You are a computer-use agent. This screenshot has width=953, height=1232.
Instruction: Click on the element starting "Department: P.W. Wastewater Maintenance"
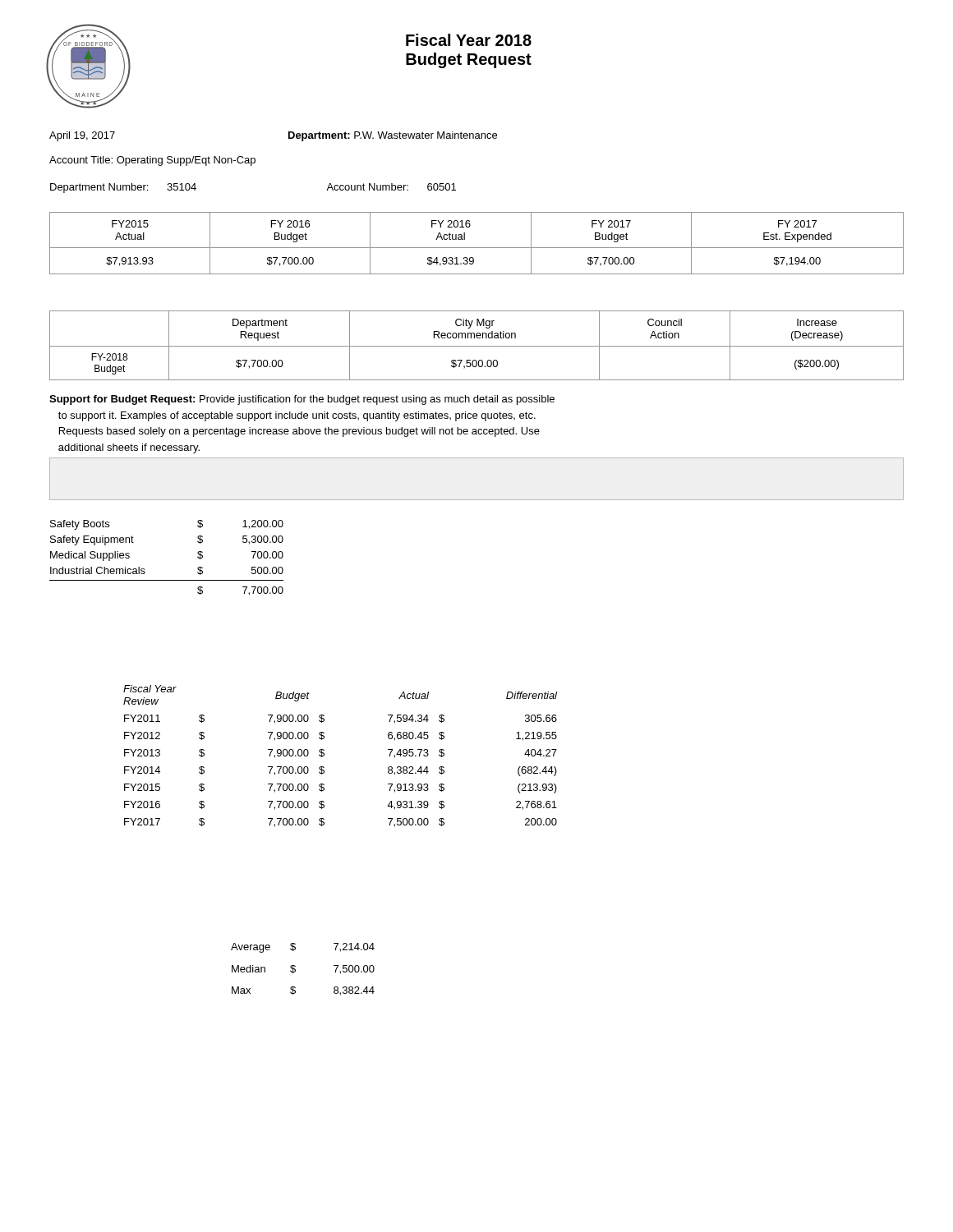click(x=393, y=135)
